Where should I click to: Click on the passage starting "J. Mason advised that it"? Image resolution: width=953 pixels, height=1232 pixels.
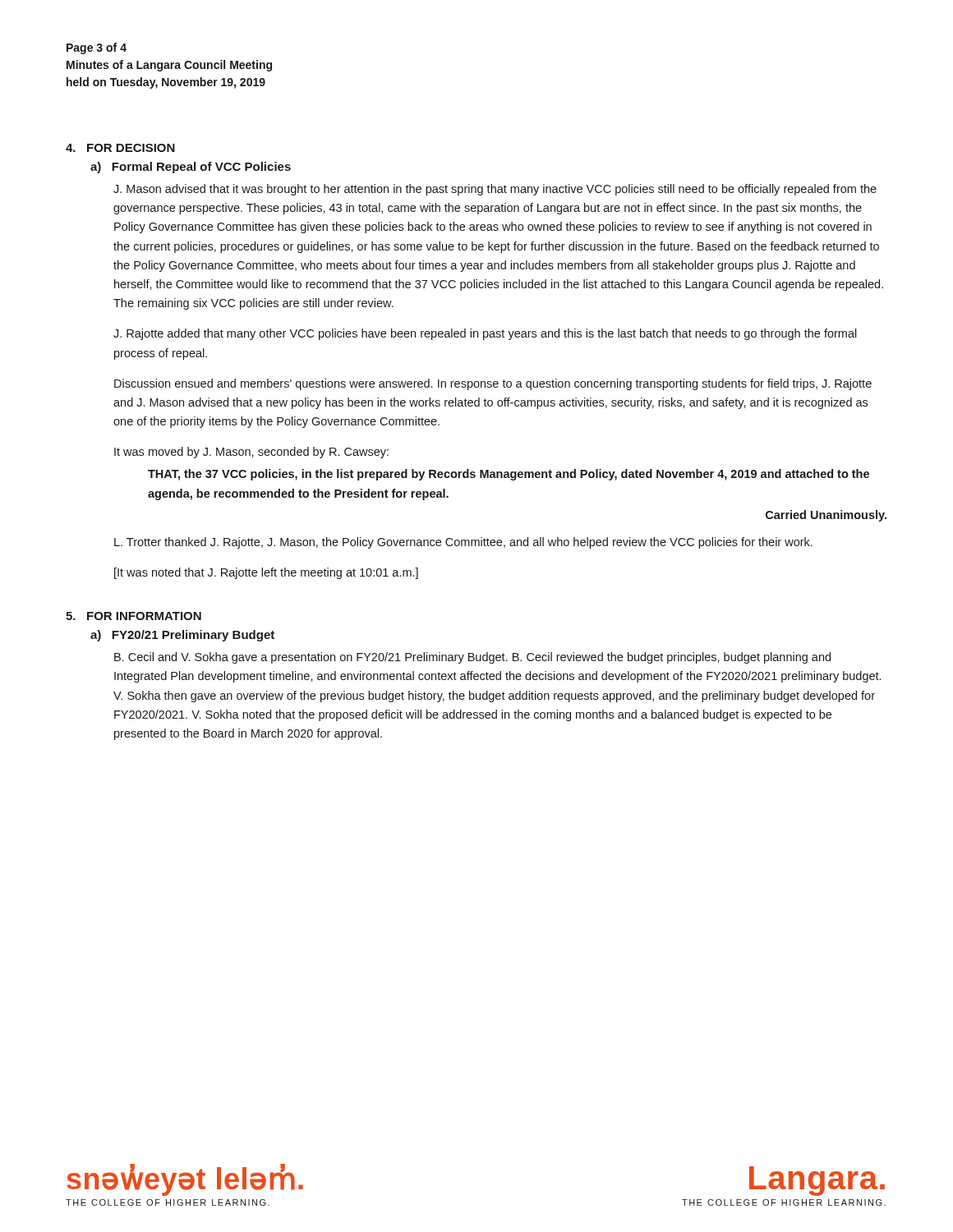coord(499,246)
